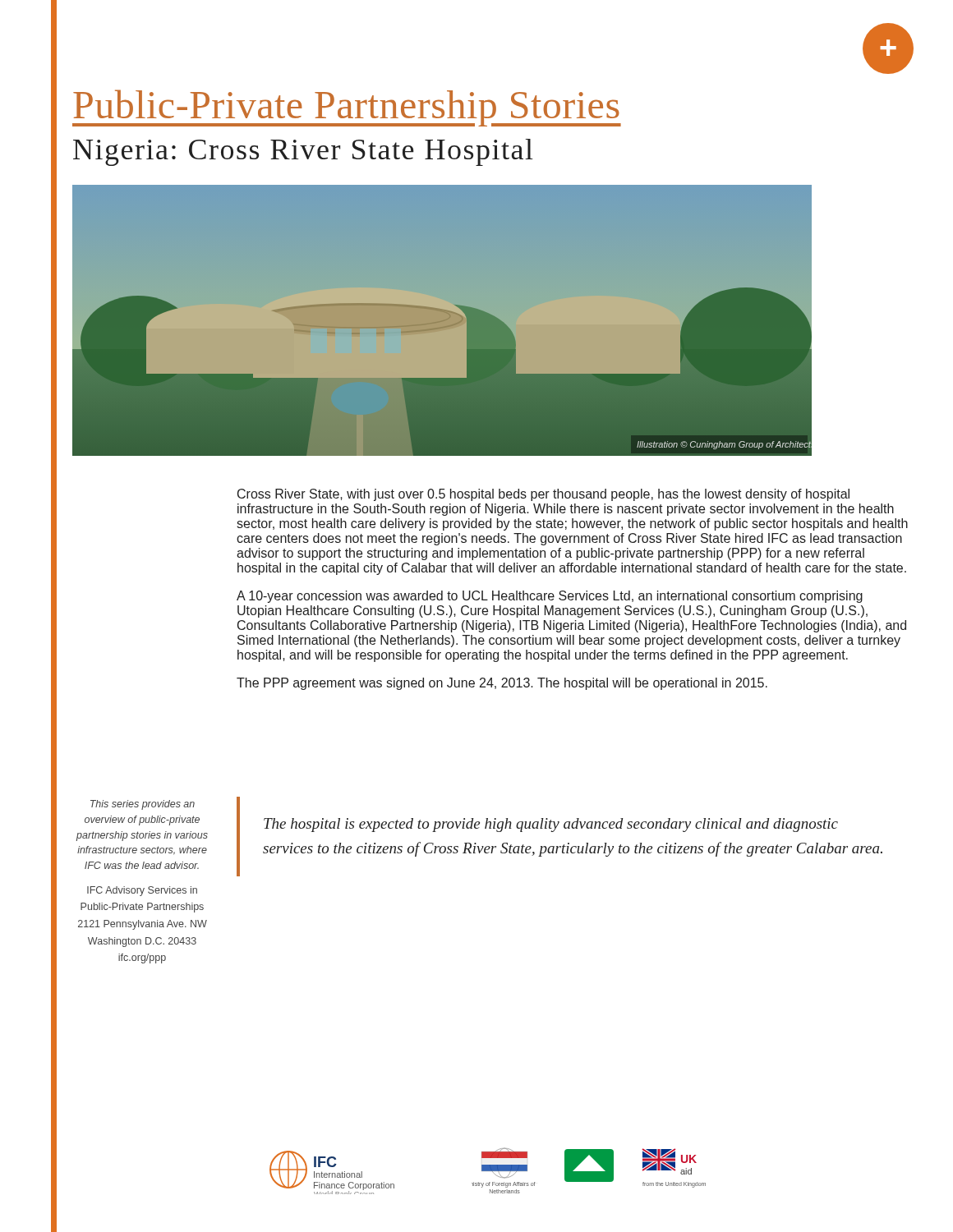Screen dimensions: 1232x953
Task: Locate the illustration
Action: tap(442, 320)
